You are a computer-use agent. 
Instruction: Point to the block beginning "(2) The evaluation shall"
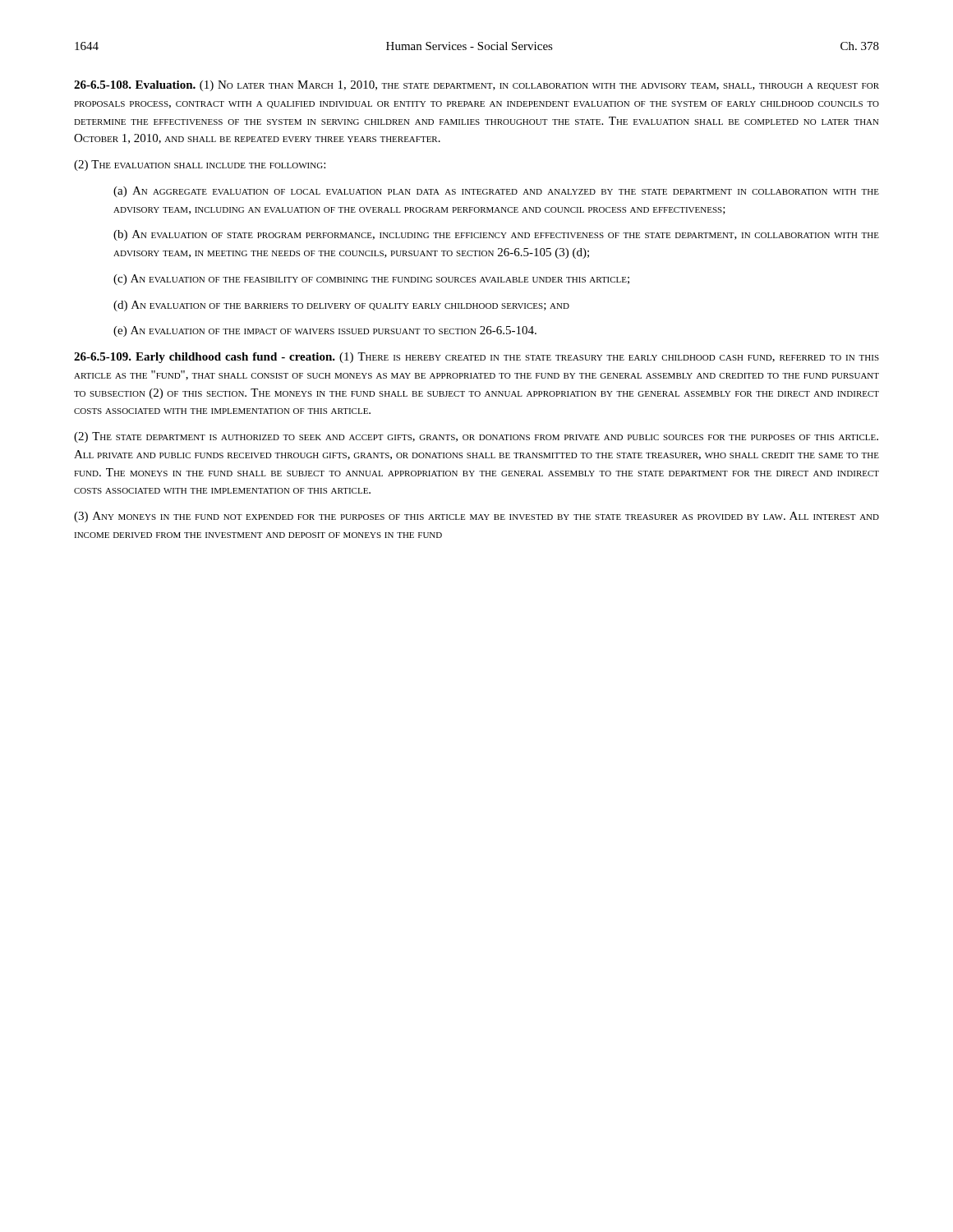pyautogui.click(x=200, y=164)
